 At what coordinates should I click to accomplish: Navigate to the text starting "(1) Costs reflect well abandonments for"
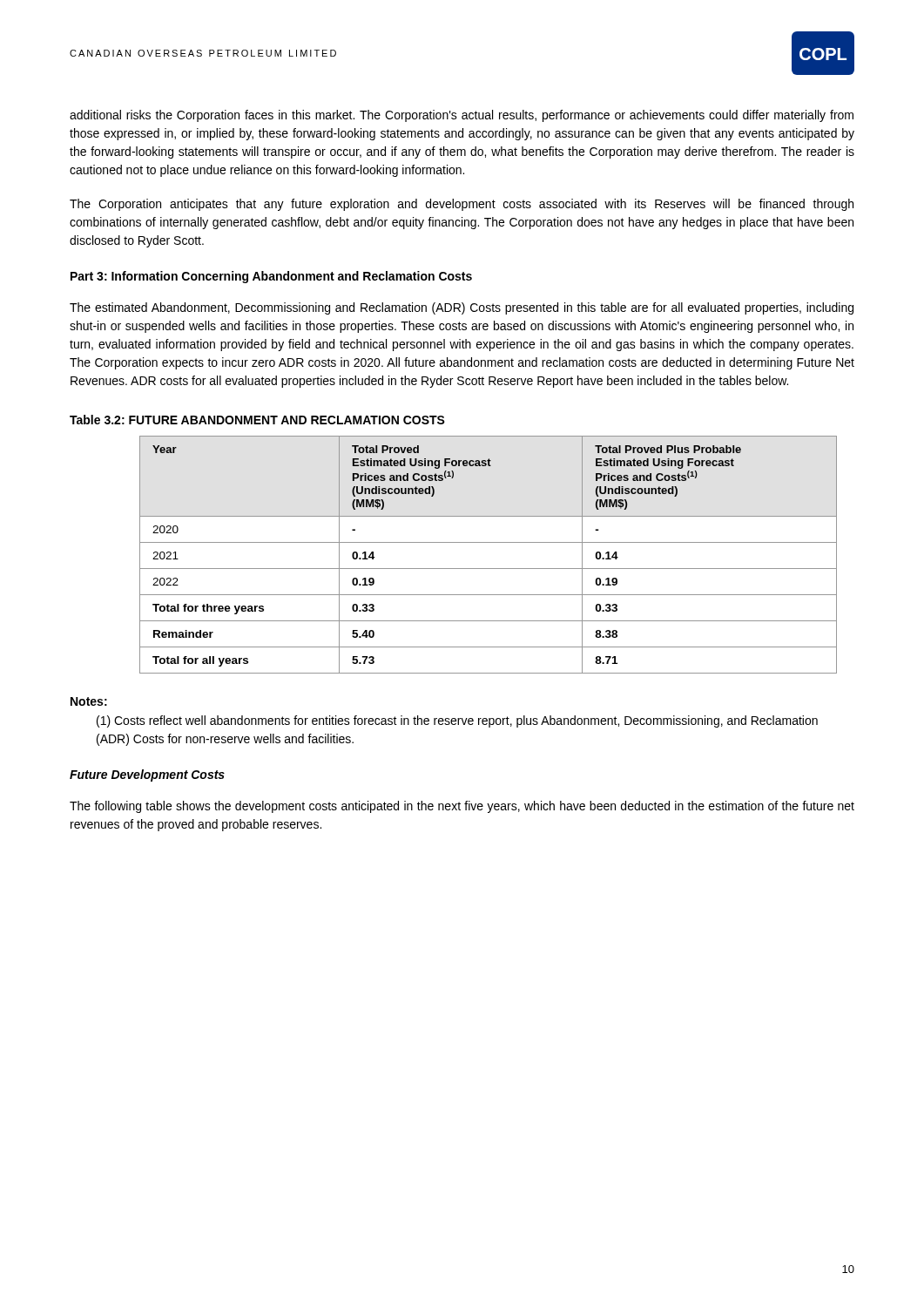tap(457, 730)
